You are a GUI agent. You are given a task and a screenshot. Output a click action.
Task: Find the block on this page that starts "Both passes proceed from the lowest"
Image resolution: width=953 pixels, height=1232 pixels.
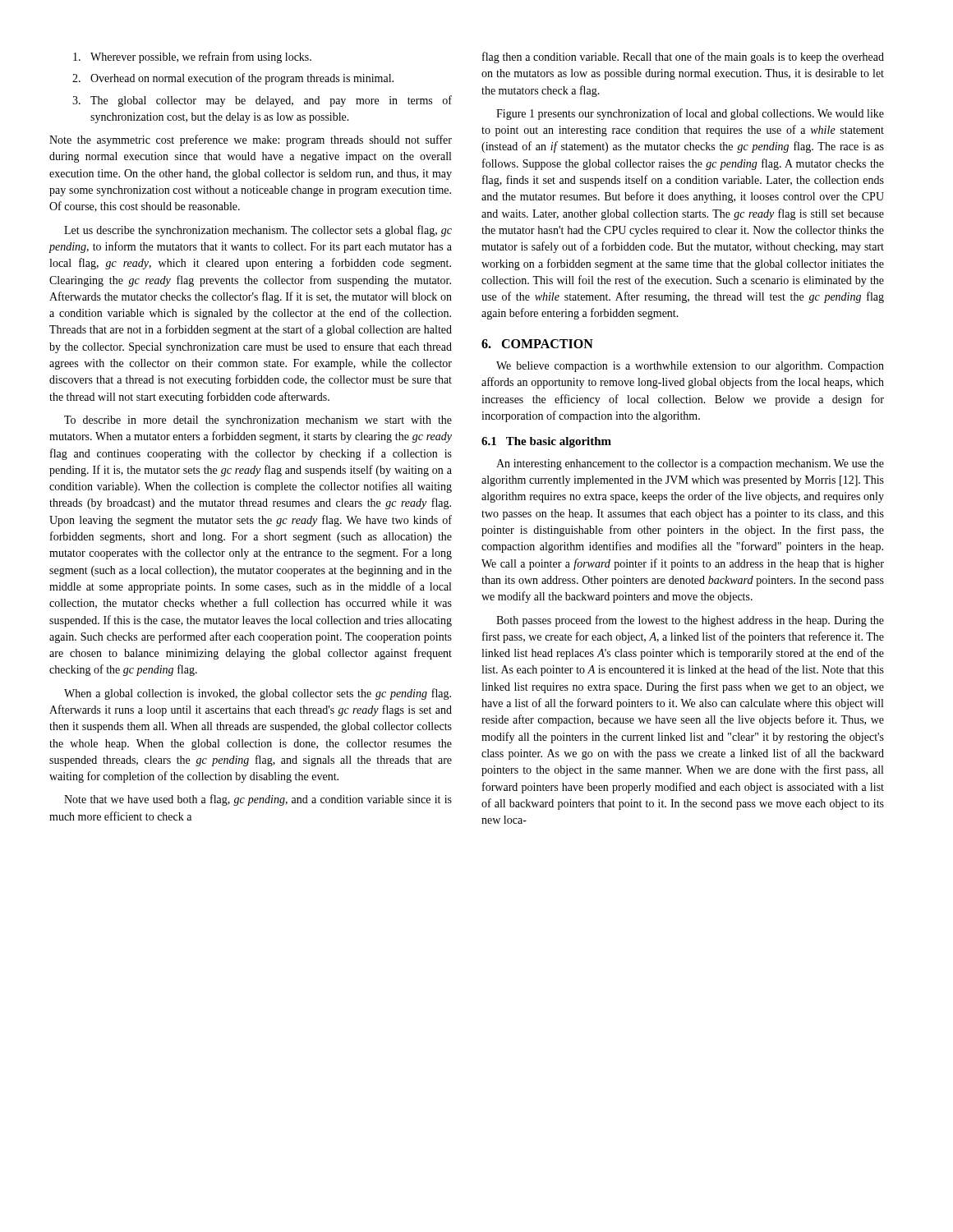(x=683, y=721)
